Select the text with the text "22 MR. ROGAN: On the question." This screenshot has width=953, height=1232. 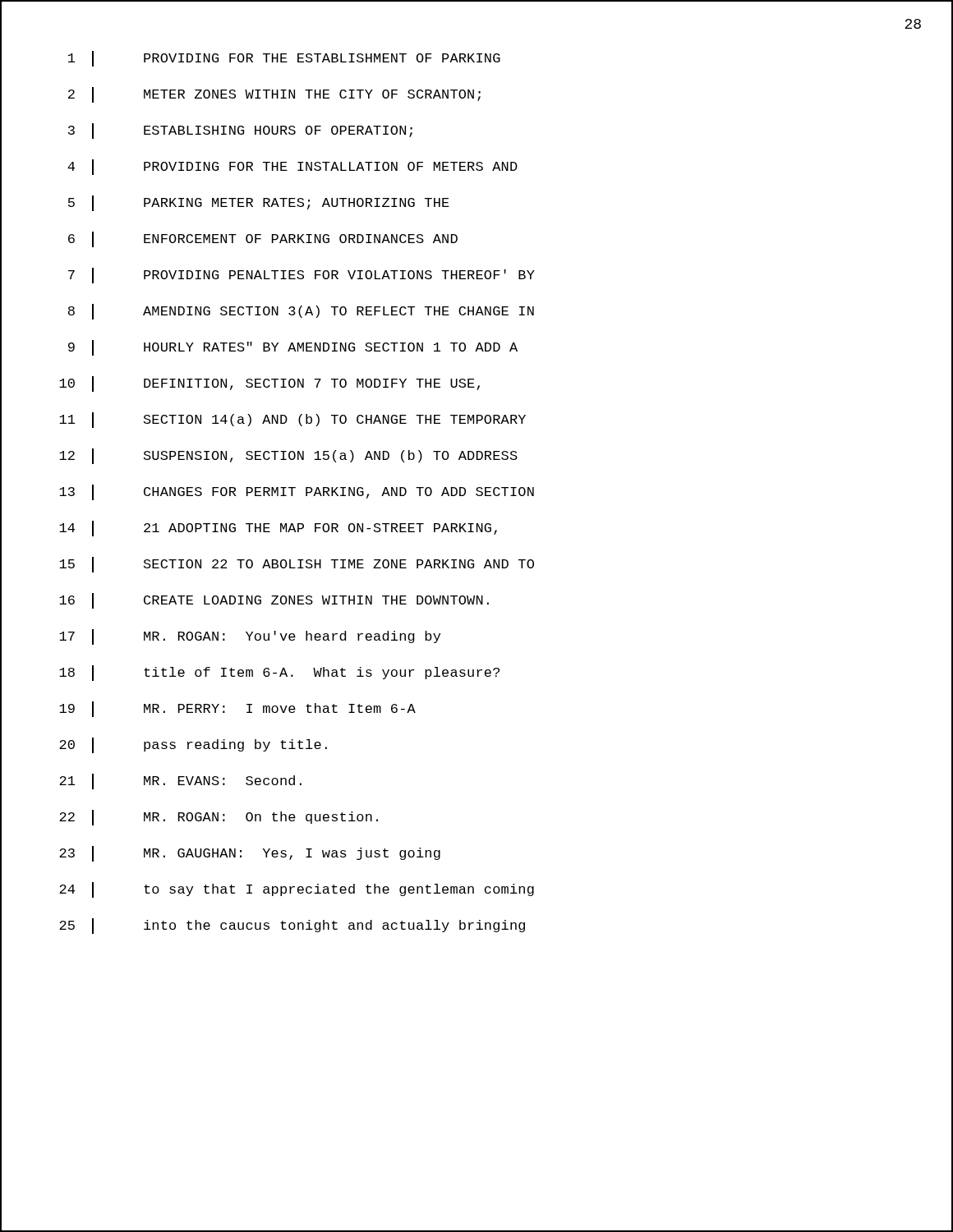63,818
